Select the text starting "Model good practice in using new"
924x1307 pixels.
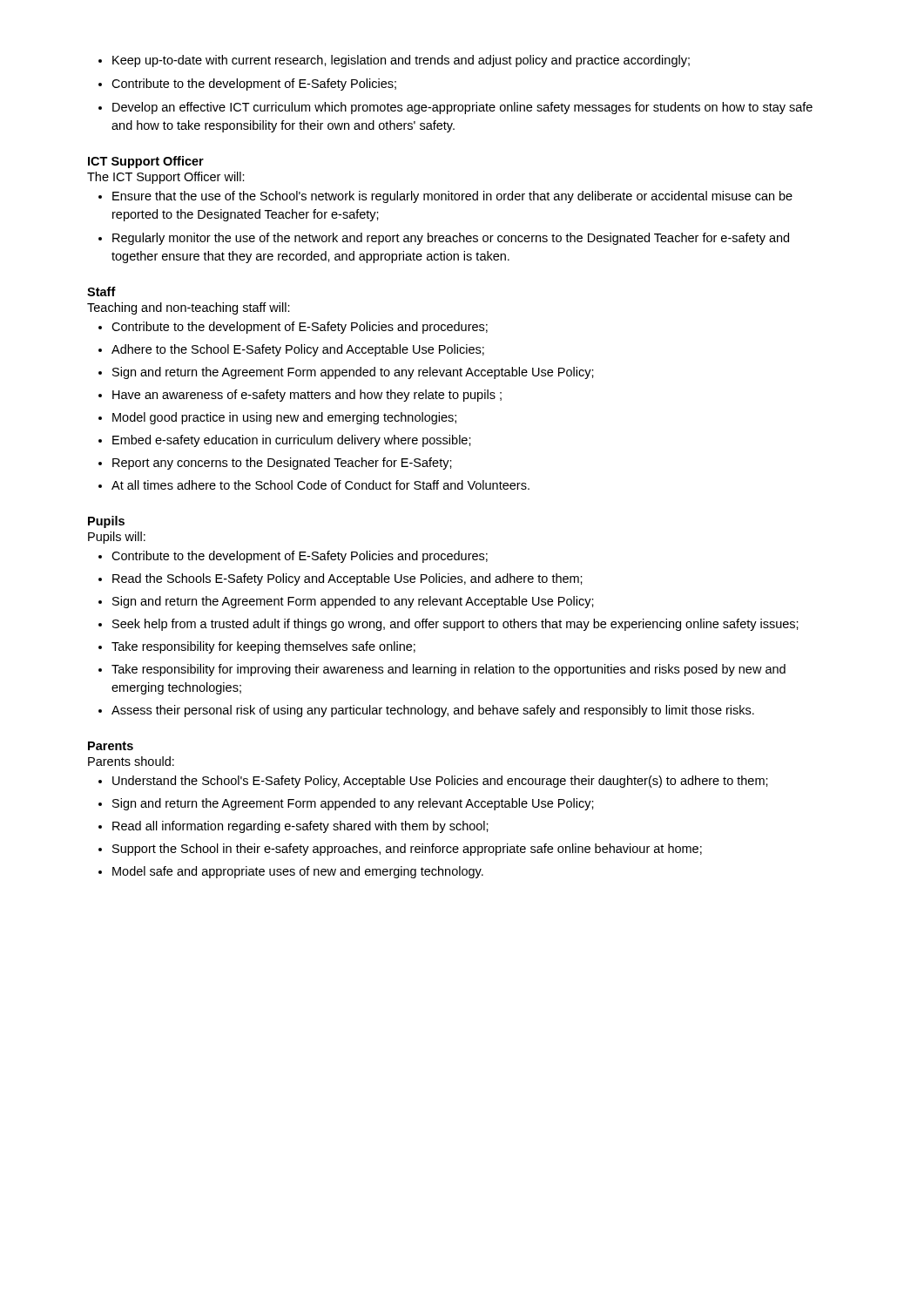(x=284, y=418)
